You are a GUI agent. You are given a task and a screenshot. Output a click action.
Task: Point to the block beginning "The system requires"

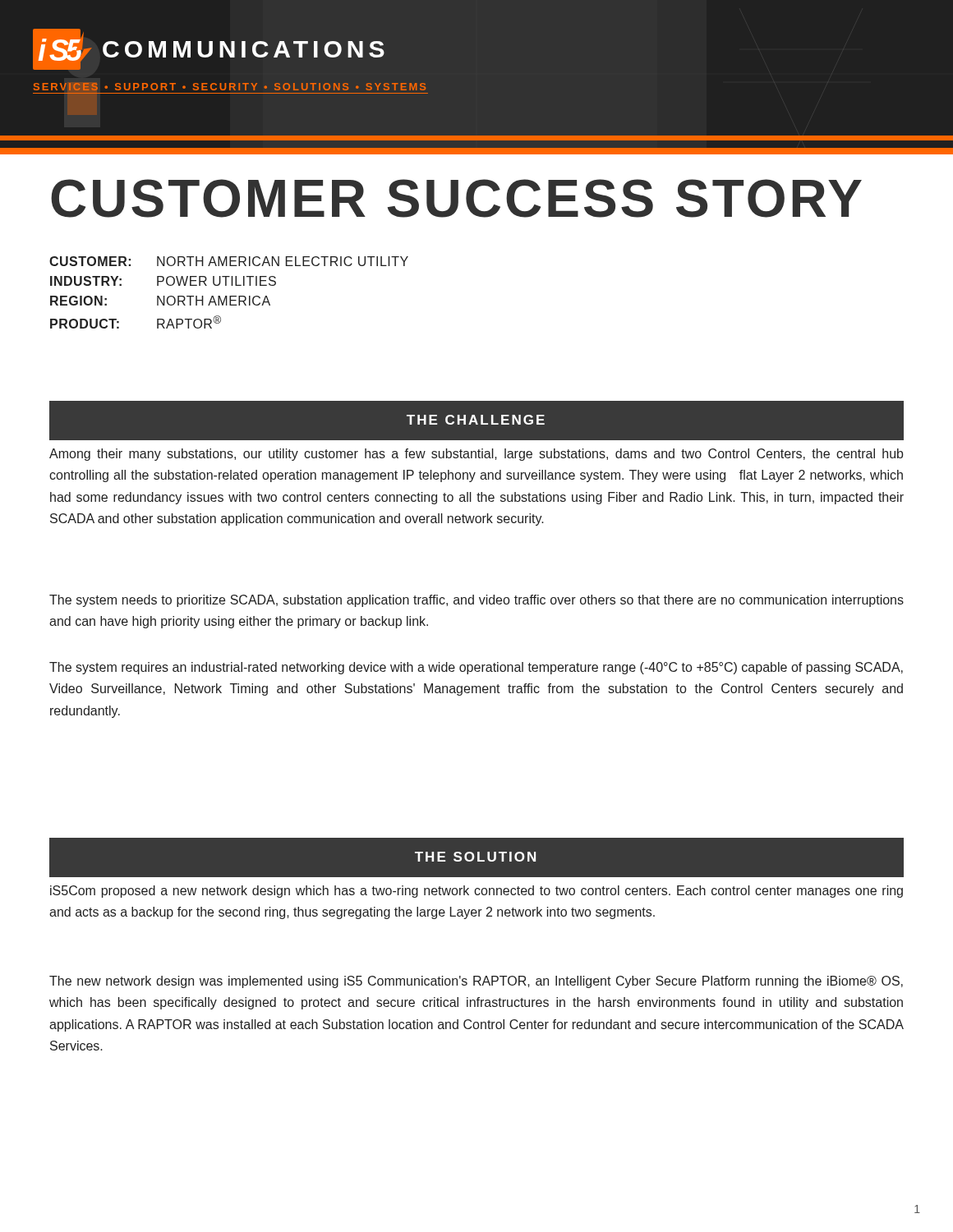coord(476,689)
